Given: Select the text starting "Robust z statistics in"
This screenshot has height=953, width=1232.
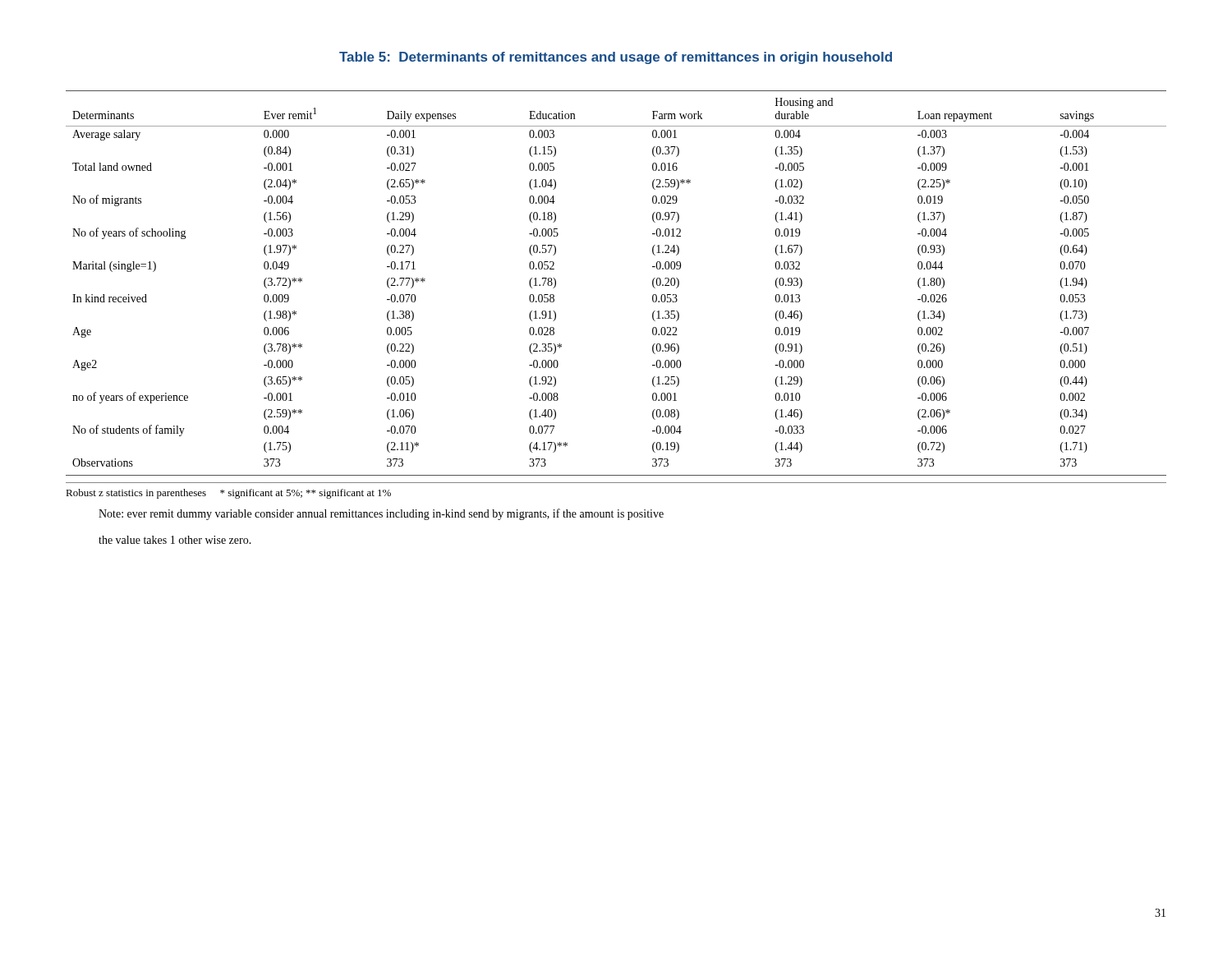Looking at the screenshot, I should pos(228,493).
